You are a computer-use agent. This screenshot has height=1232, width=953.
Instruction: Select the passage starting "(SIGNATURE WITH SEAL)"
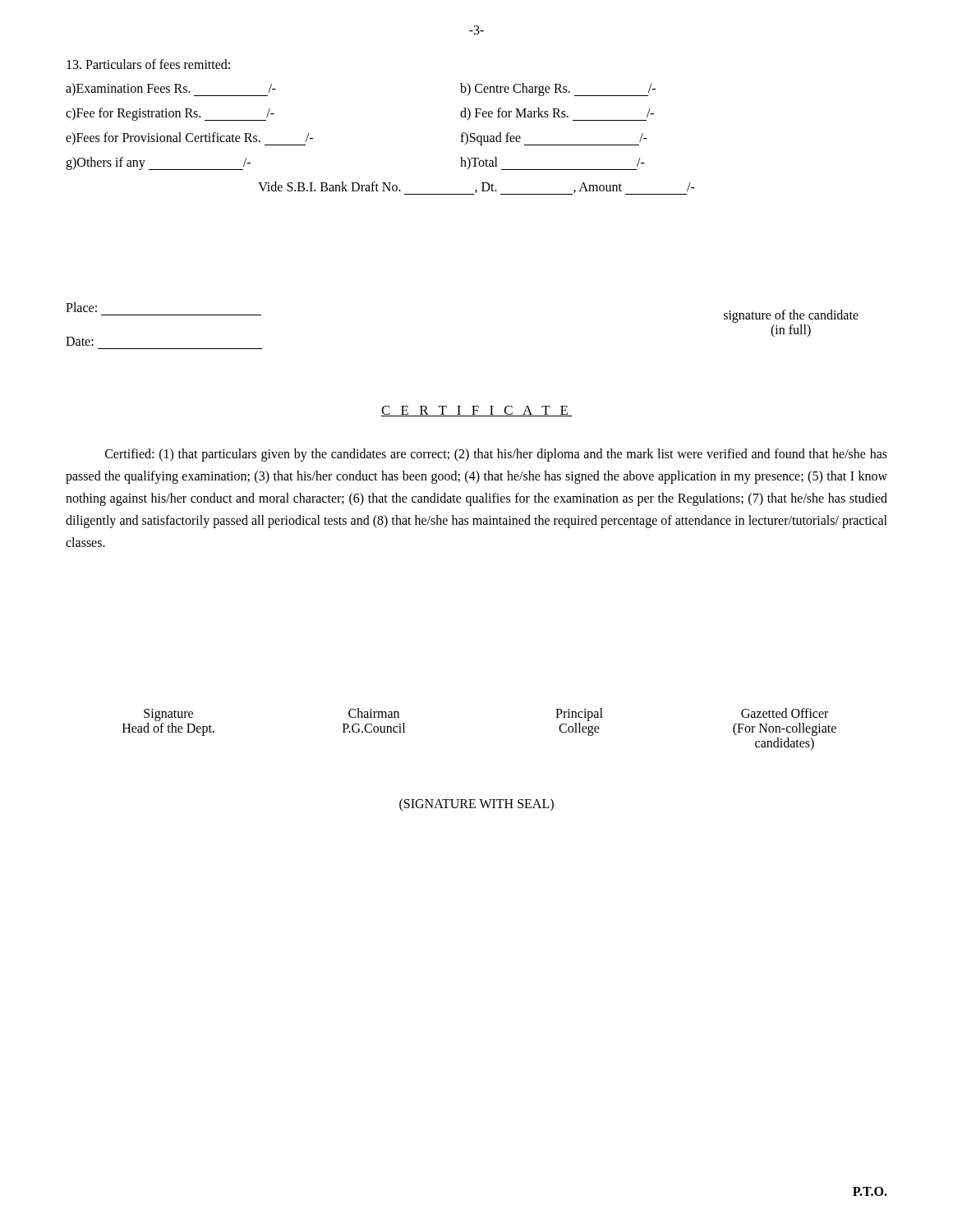coord(476,804)
